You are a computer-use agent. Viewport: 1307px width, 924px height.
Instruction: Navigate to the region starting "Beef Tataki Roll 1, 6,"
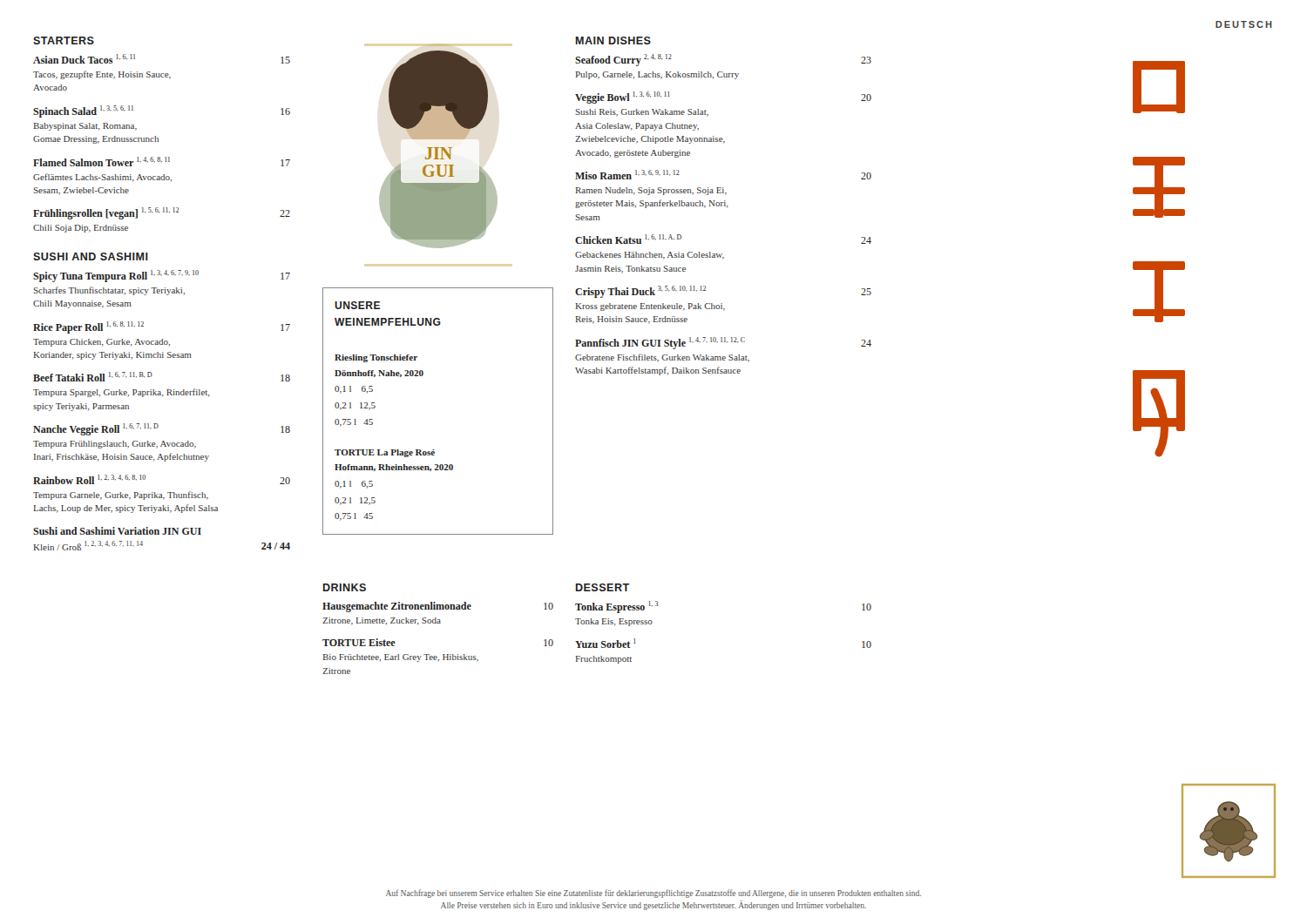[162, 392]
